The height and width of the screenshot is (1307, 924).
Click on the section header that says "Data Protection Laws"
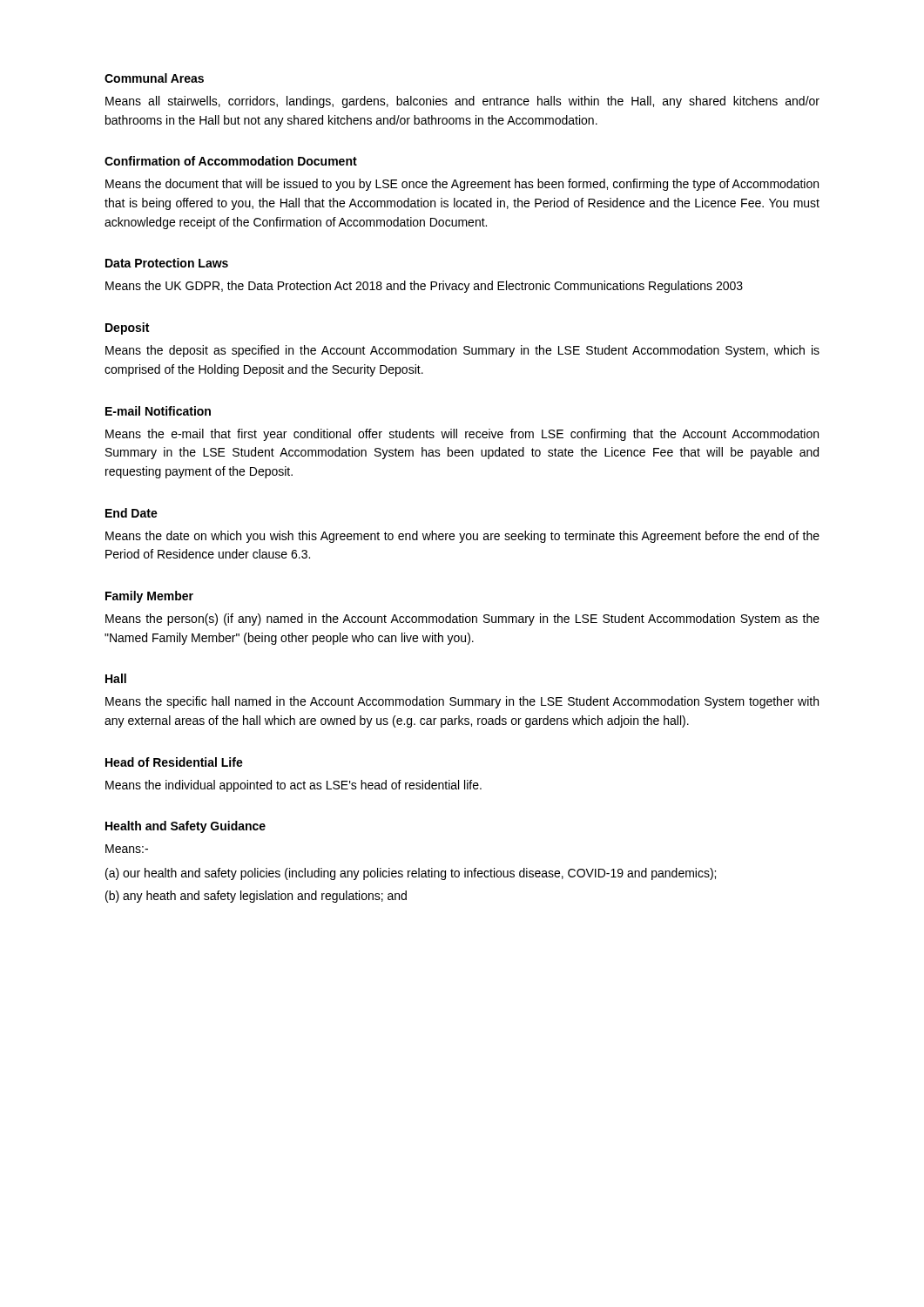(x=167, y=264)
